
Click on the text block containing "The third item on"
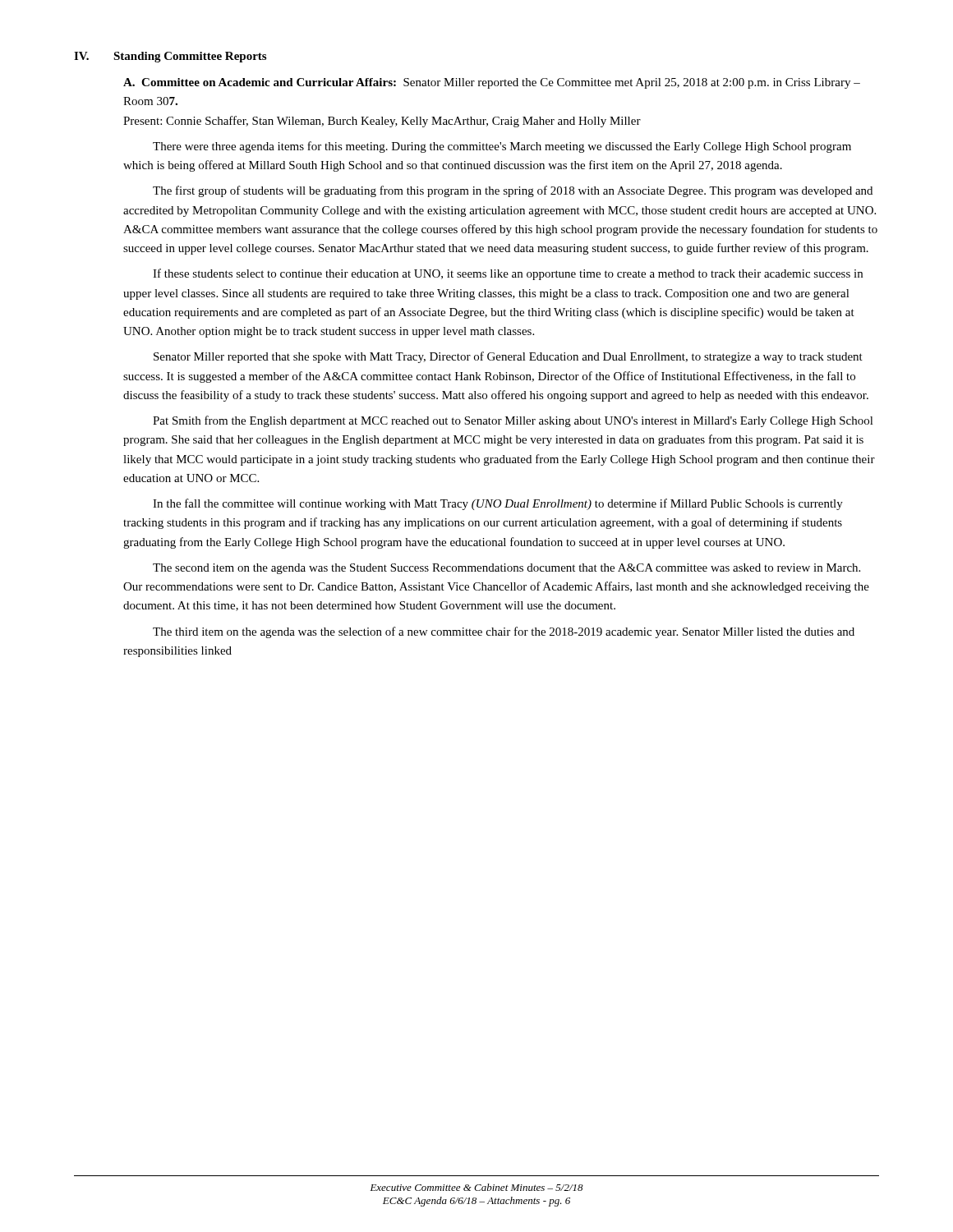[489, 641]
